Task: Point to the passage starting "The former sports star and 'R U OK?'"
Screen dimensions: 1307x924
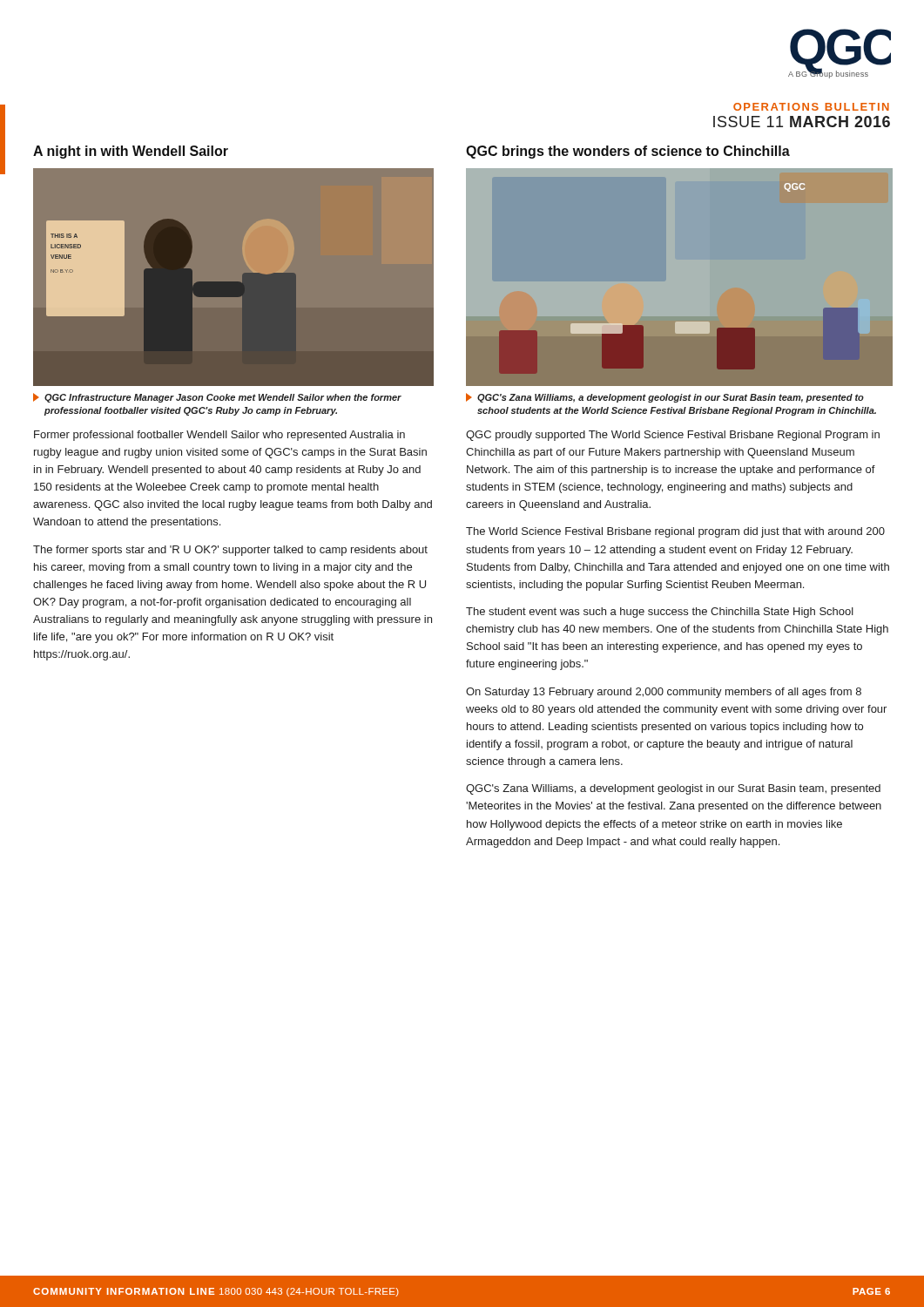Action: (233, 602)
